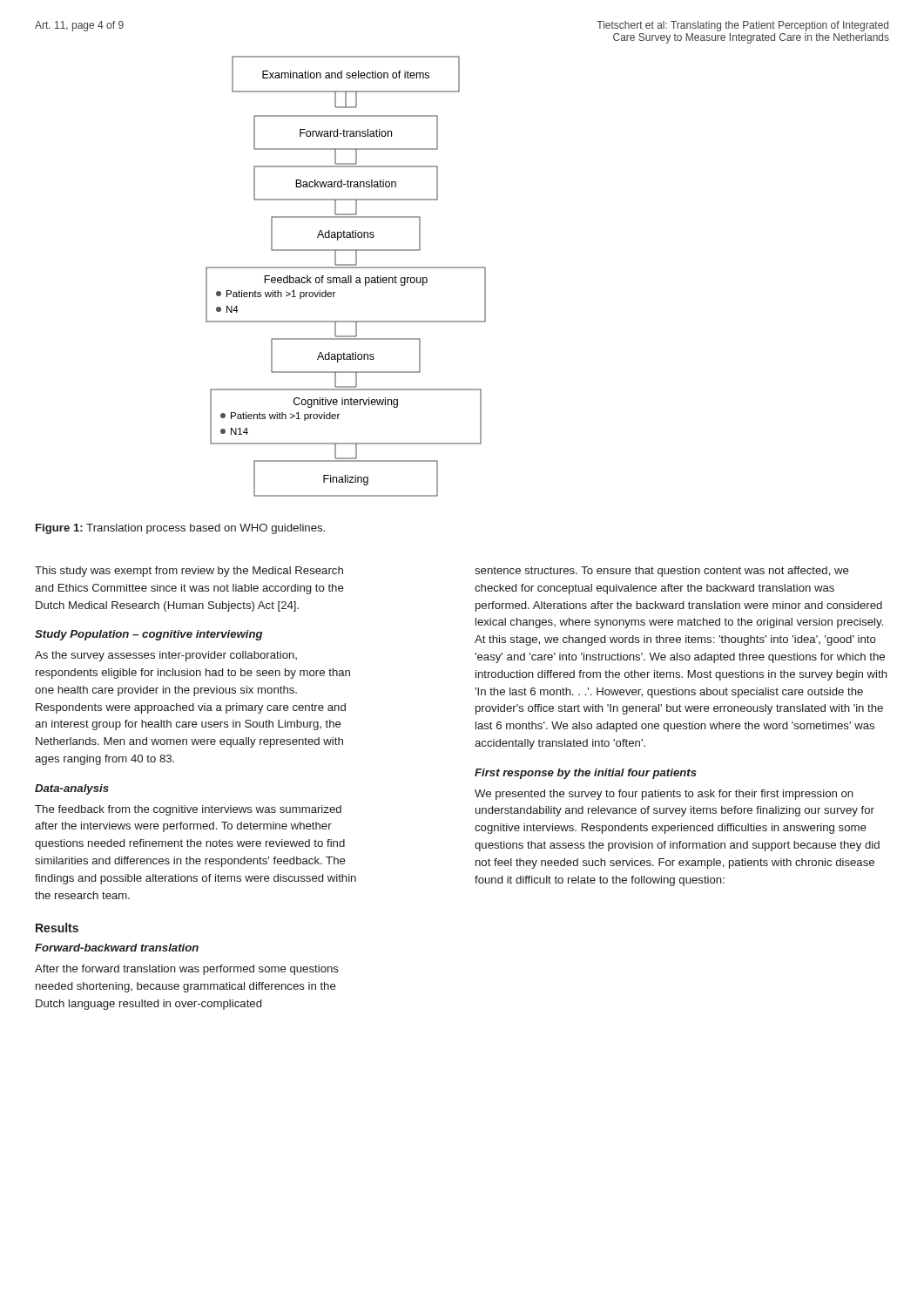This screenshot has height=1307, width=924.
Task: Locate the passage starting "Figure 1: Translation process based on WHO guidelines."
Action: (180, 528)
